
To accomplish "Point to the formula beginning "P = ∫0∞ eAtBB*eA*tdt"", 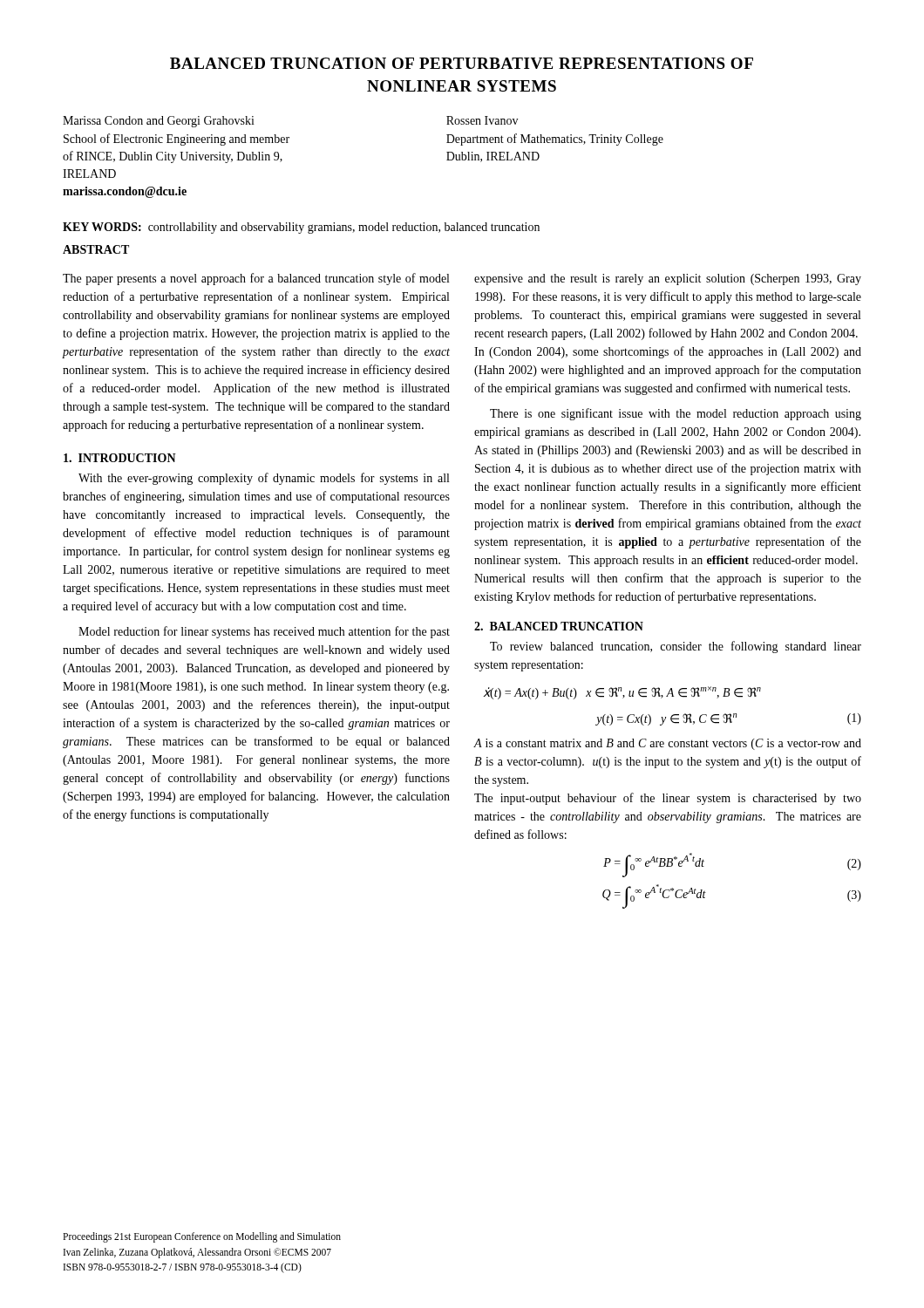I will [668, 864].
